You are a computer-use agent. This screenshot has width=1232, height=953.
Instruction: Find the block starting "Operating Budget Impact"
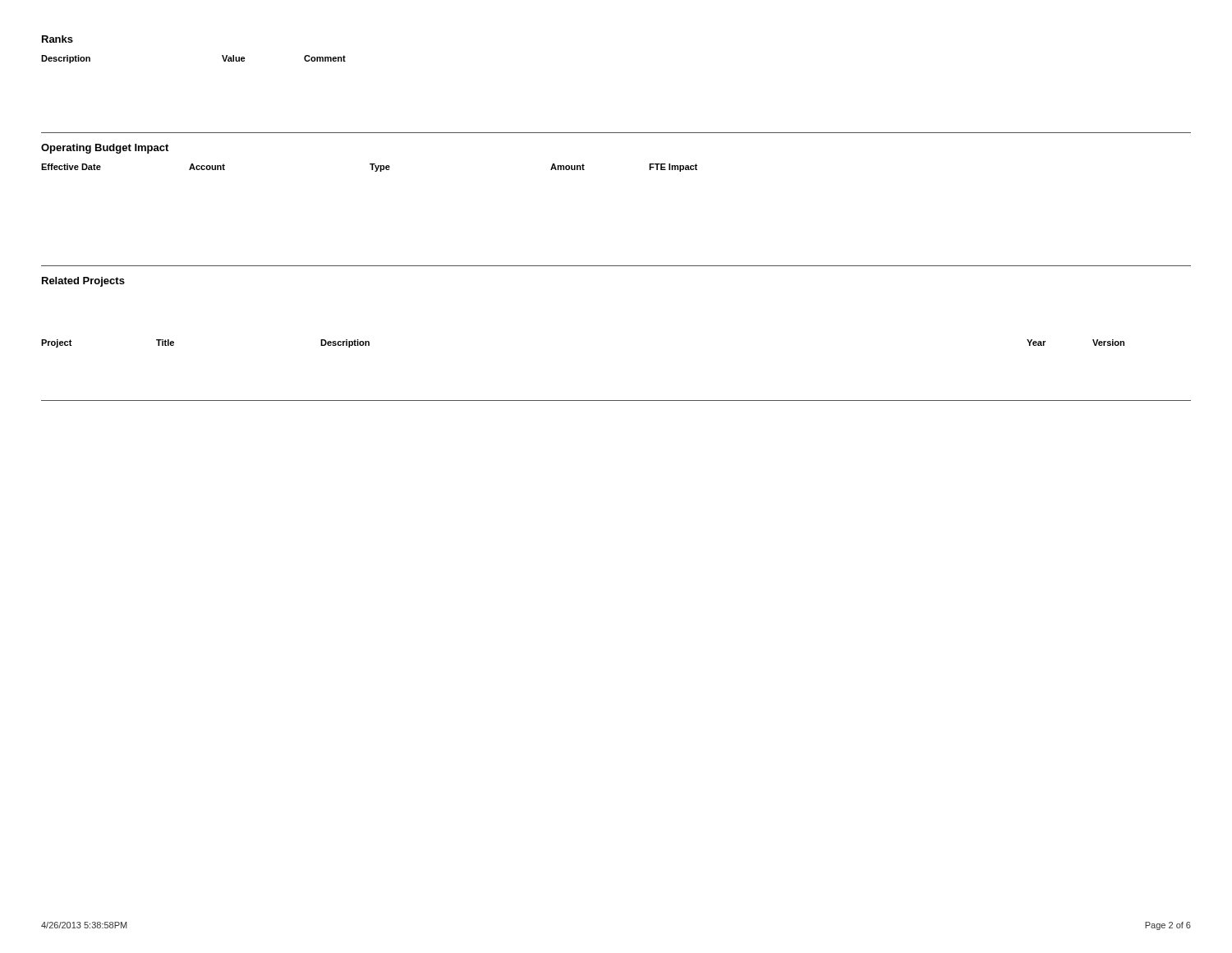pos(105,147)
